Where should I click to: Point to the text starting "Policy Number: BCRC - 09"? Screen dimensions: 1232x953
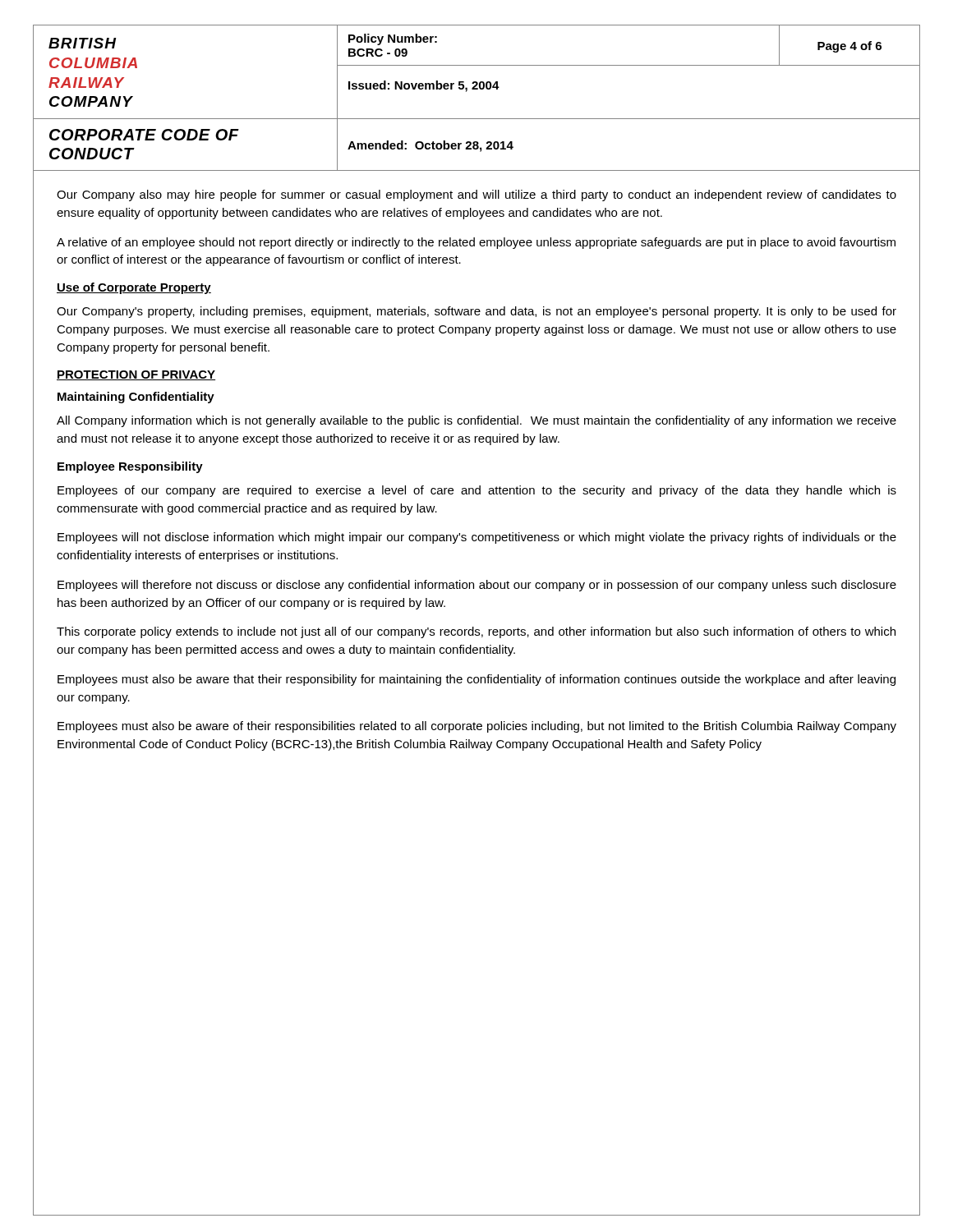click(393, 45)
